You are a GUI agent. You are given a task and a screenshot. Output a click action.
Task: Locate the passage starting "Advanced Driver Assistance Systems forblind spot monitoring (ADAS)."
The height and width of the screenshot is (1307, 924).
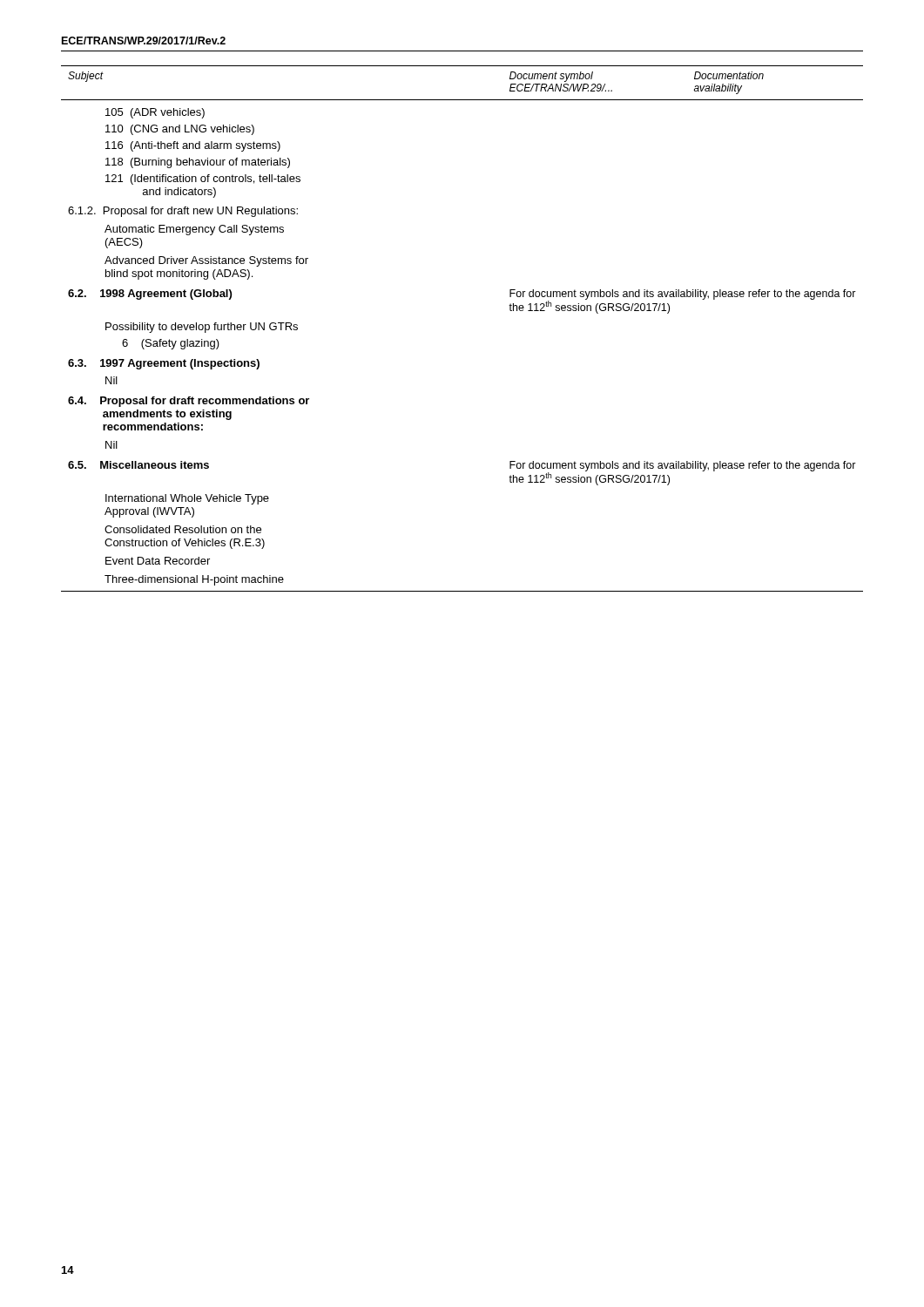pyautogui.click(x=206, y=261)
